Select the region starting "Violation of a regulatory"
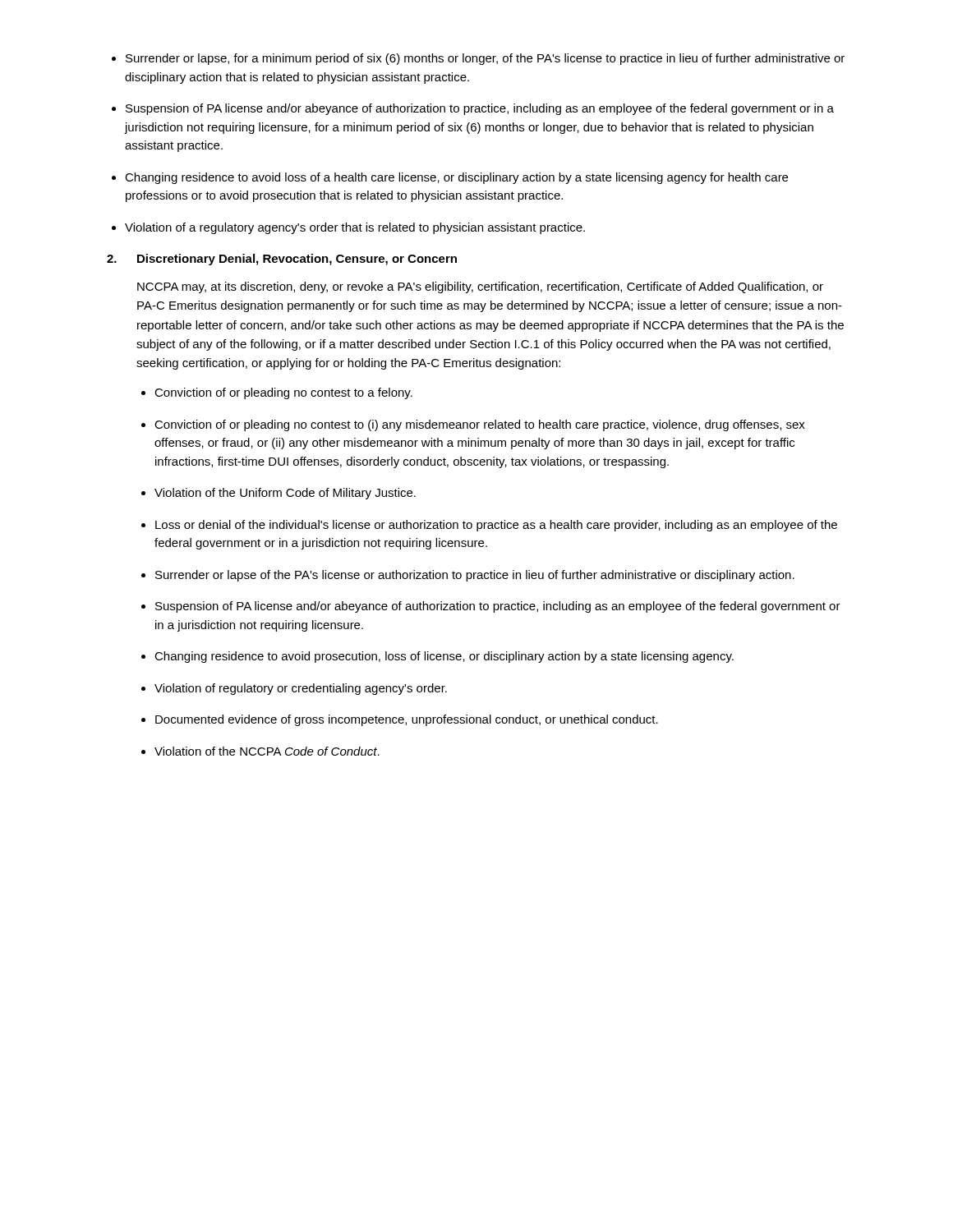This screenshot has width=953, height=1232. (x=486, y=227)
